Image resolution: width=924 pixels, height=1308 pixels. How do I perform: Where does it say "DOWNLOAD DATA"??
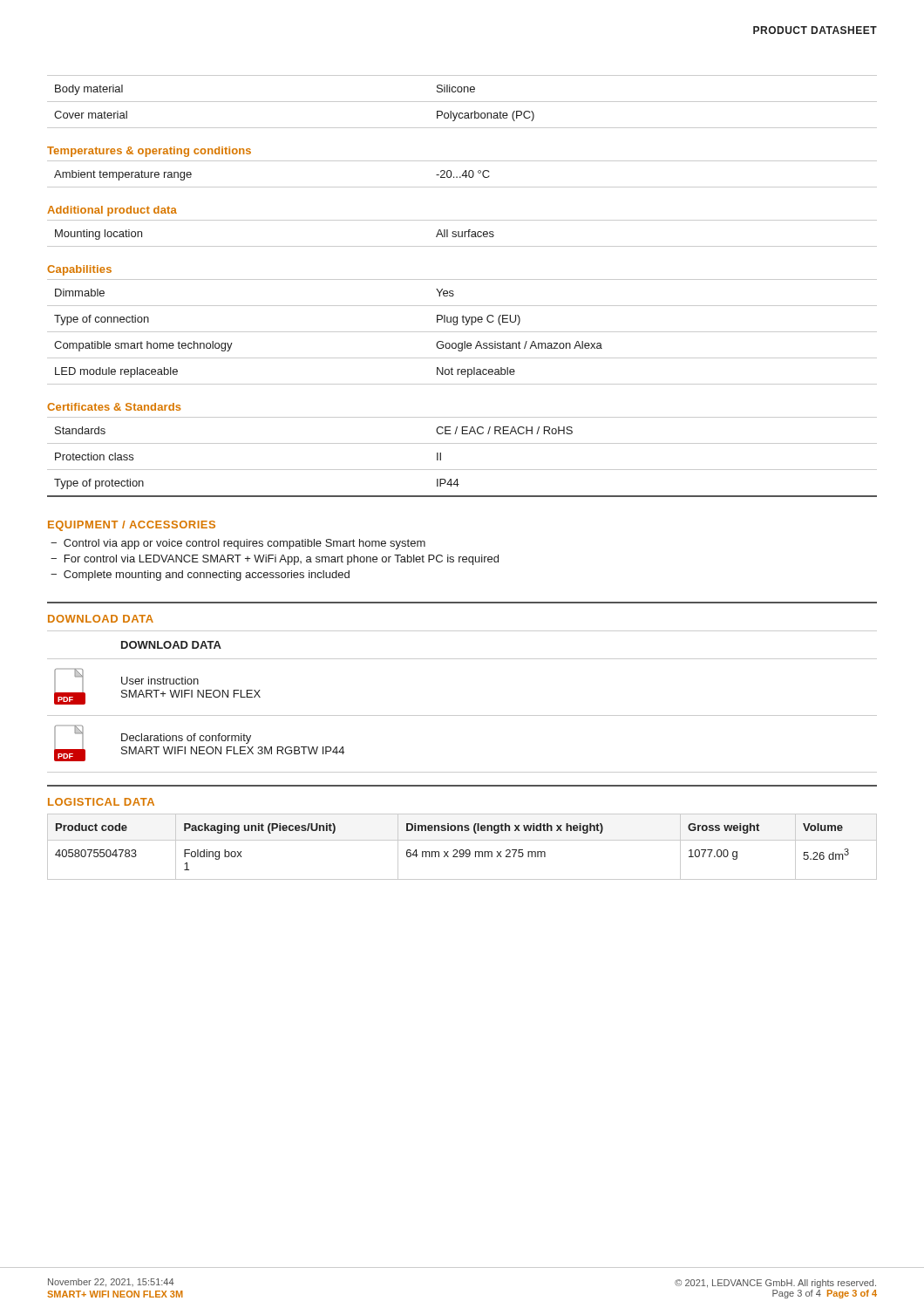click(100, 619)
